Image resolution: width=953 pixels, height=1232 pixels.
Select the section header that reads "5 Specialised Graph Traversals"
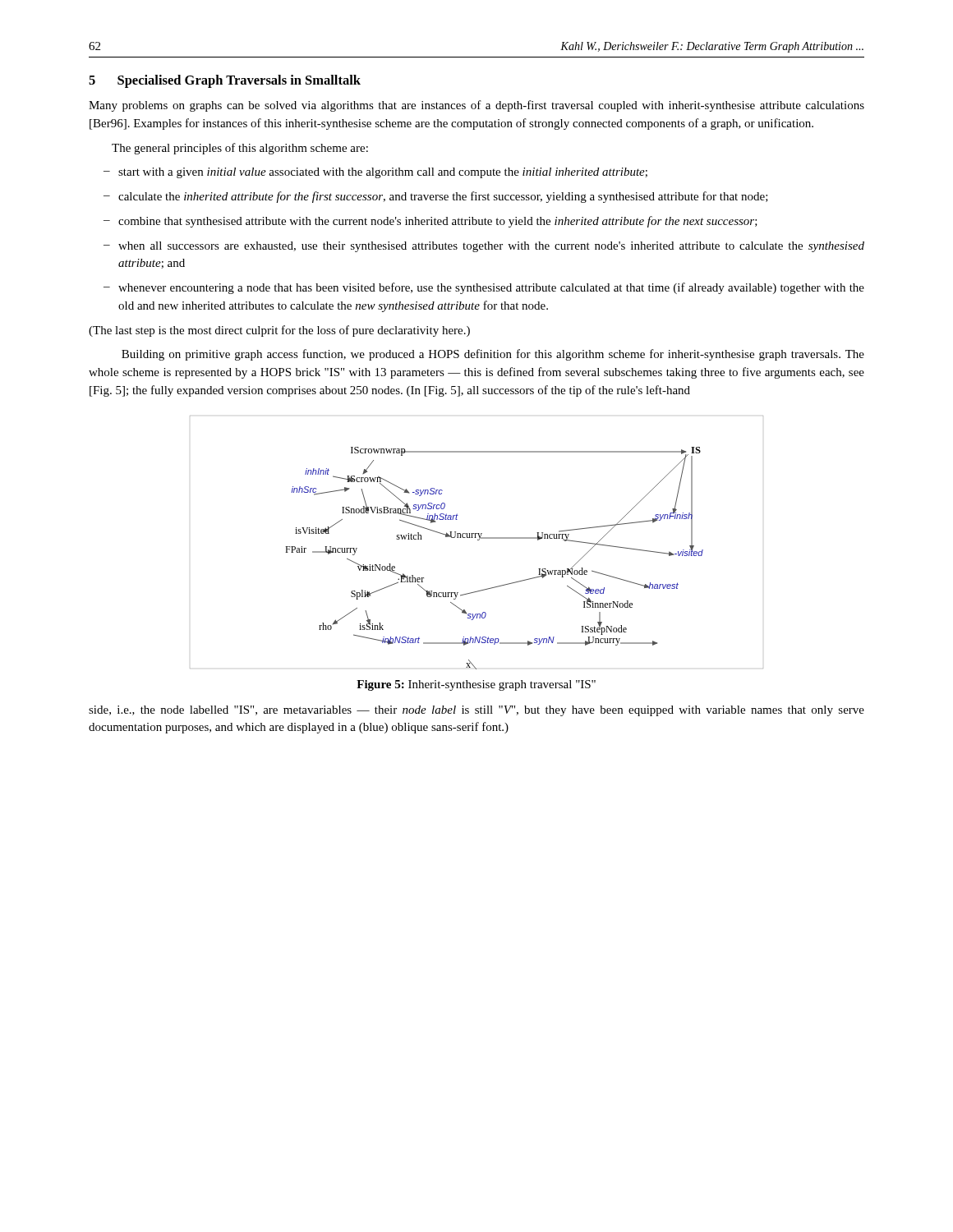225,81
